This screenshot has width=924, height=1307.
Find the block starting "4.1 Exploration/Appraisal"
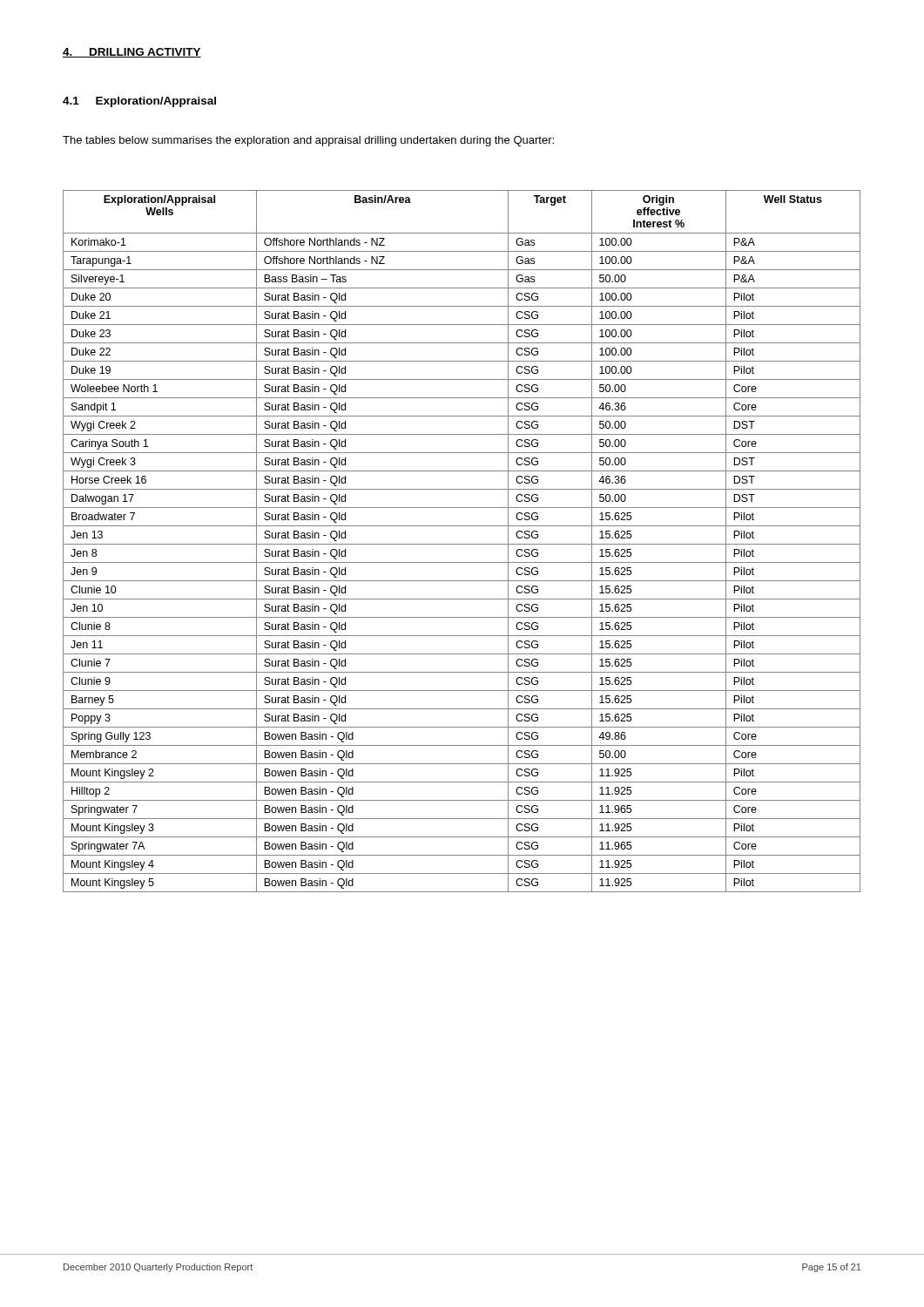(140, 101)
